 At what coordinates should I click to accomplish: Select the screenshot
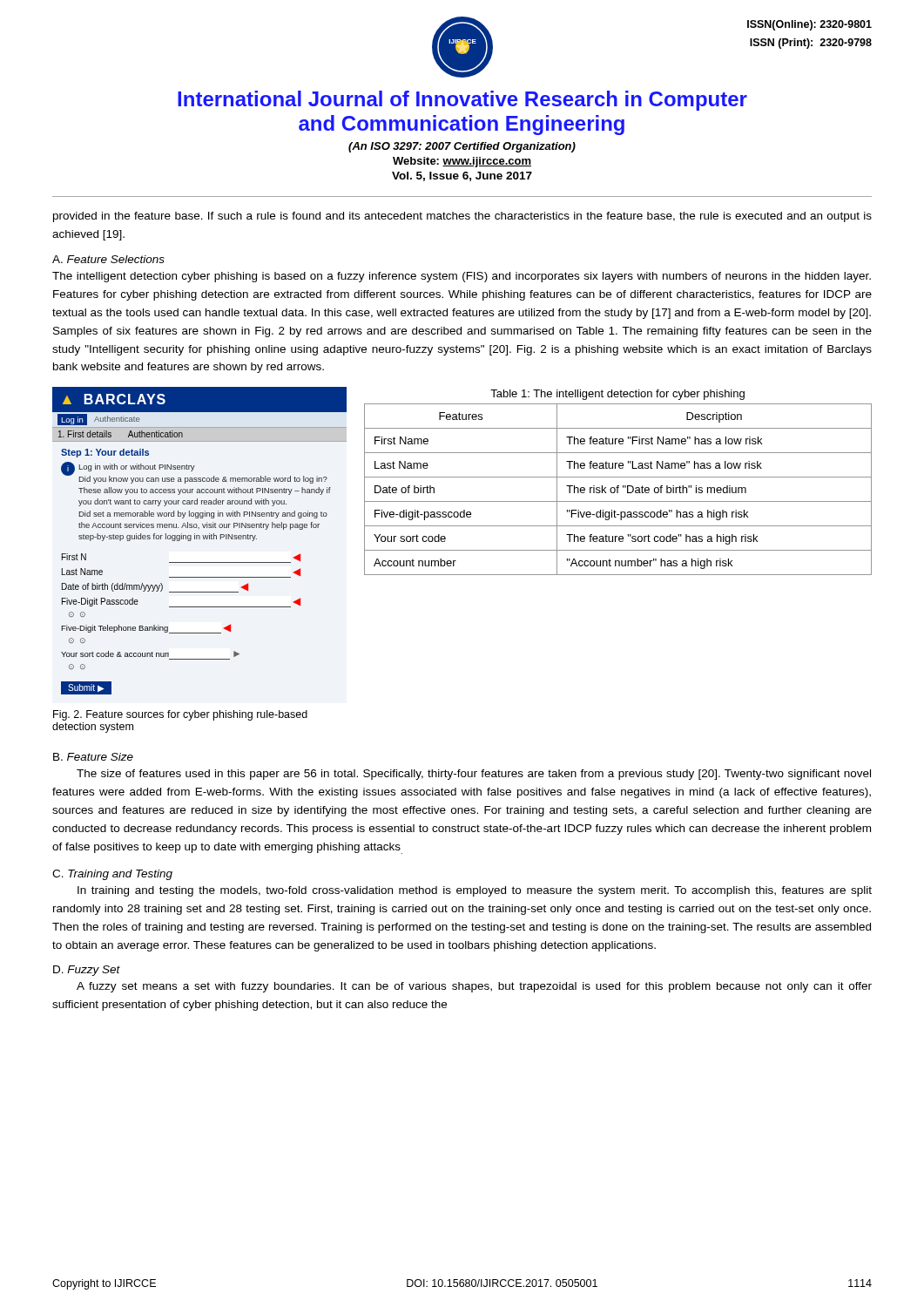[x=200, y=545]
